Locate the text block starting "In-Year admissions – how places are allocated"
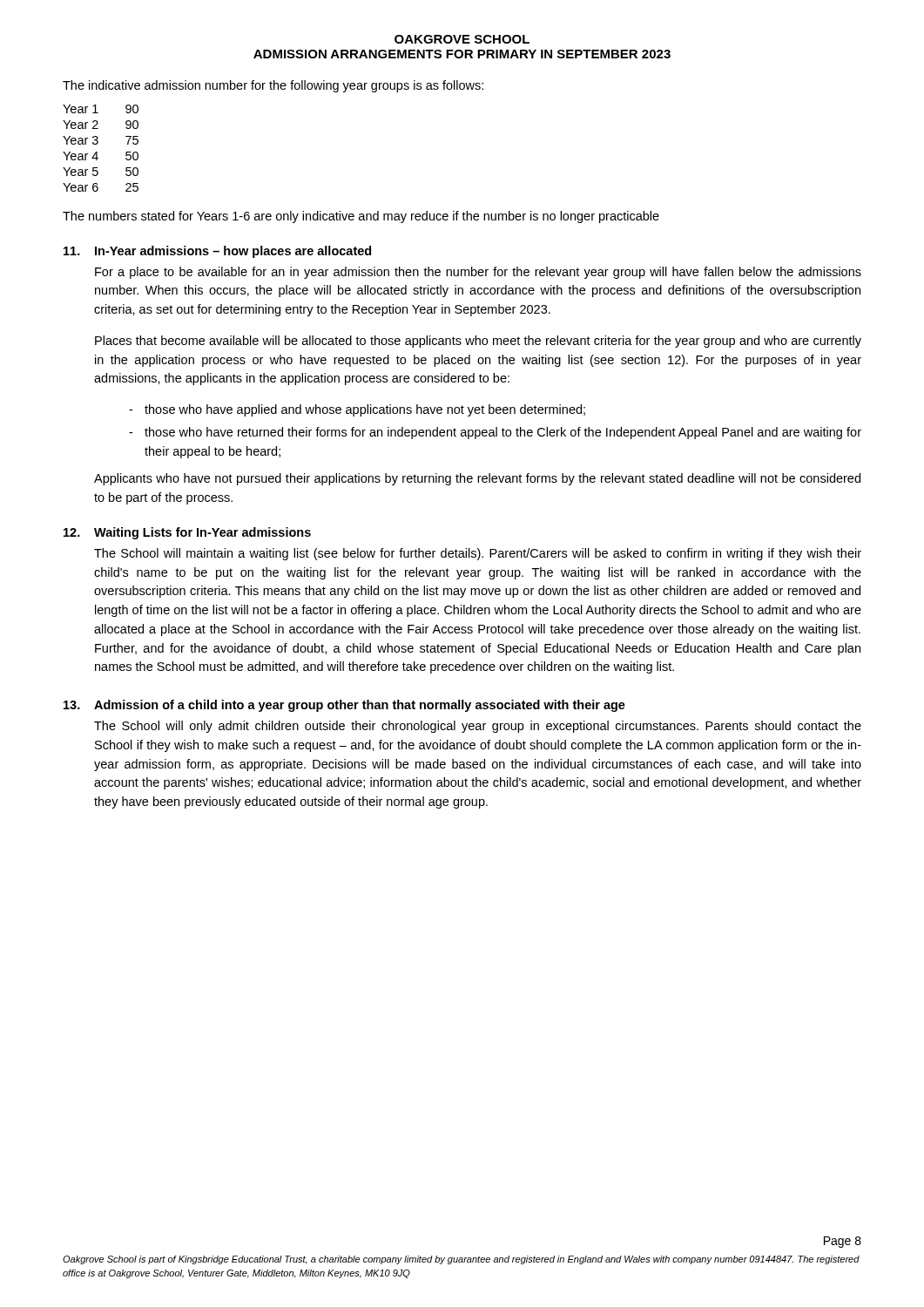Image resolution: width=924 pixels, height=1307 pixels. coord(233,250)
